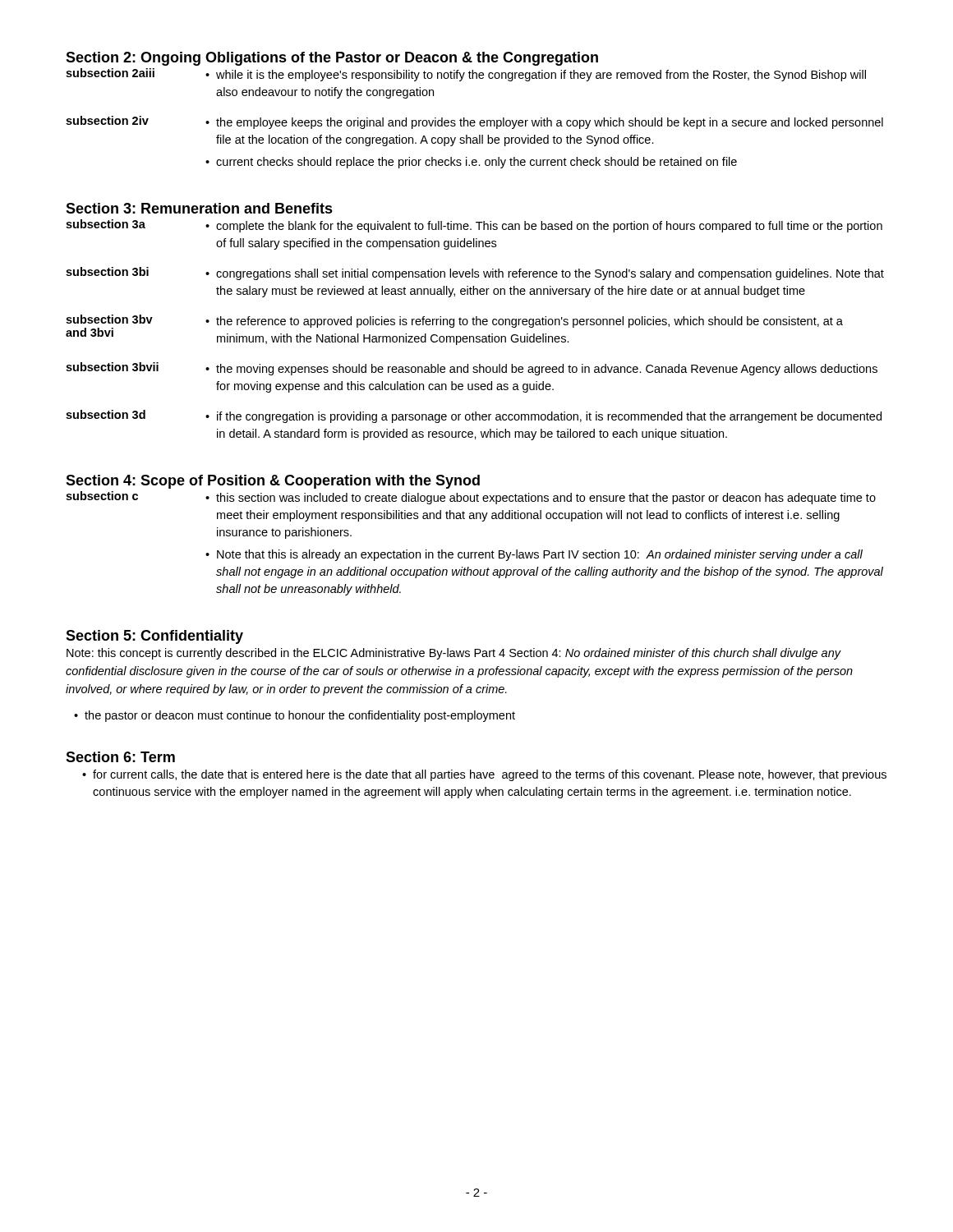Viewport: 953px width, 1232px height.
Task: Select the section header with the text "Section 2: Ongoing"
Action: pyautogui.click(x=332, y=57)
